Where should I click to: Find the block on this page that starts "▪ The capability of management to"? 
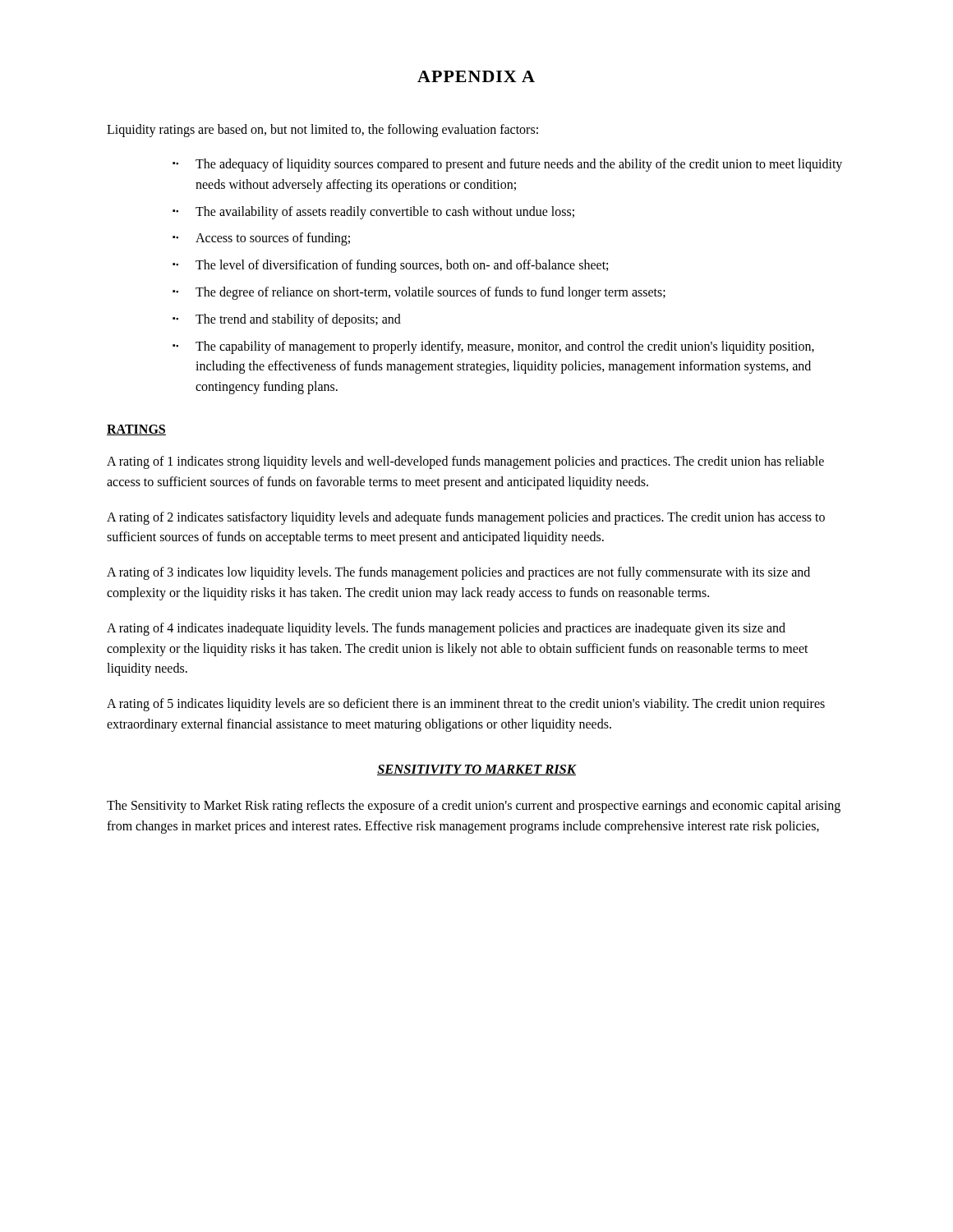[x=509, y=367]
